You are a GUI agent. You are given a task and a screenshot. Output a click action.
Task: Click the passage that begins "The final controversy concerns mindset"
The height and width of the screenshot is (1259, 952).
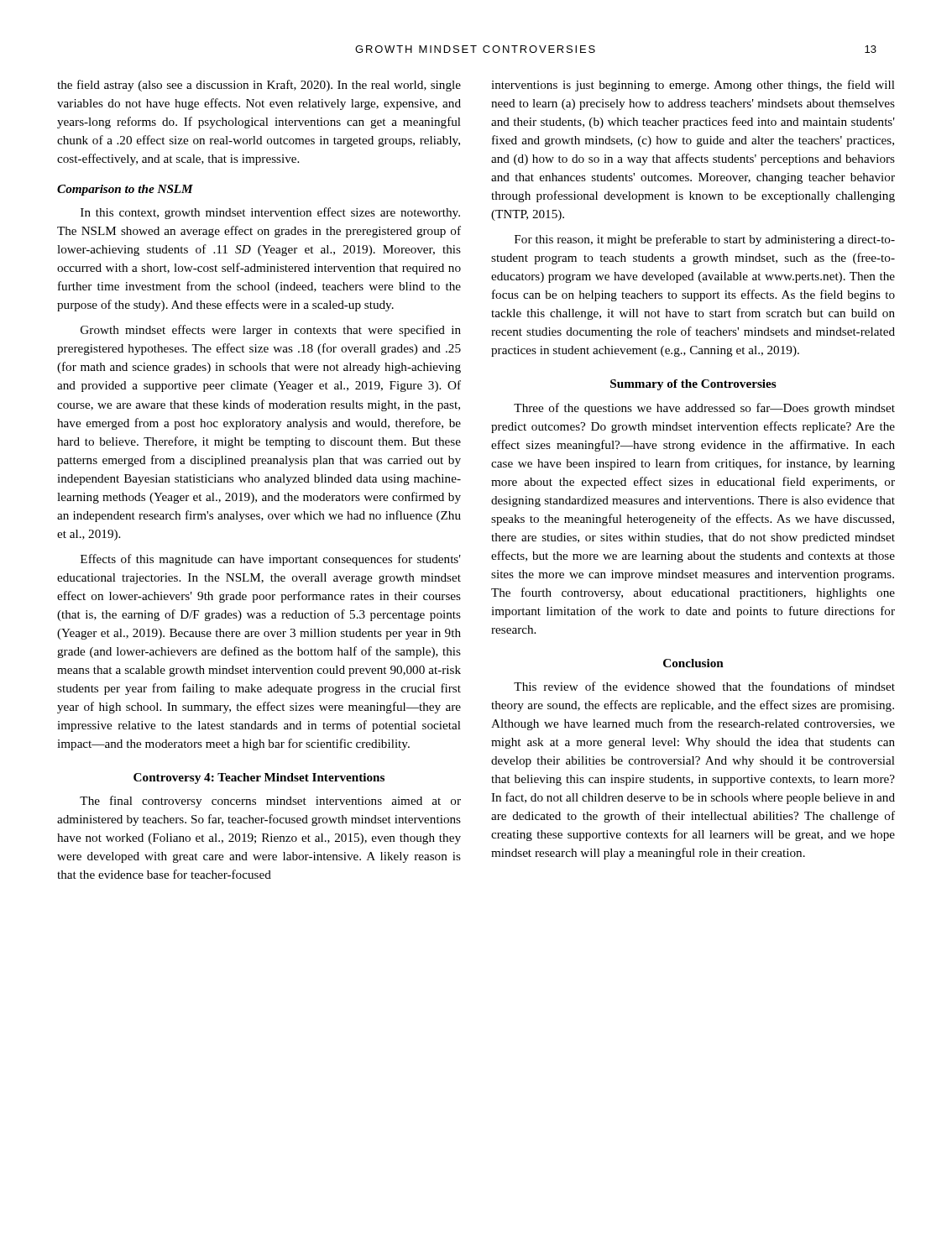[259, 838]
